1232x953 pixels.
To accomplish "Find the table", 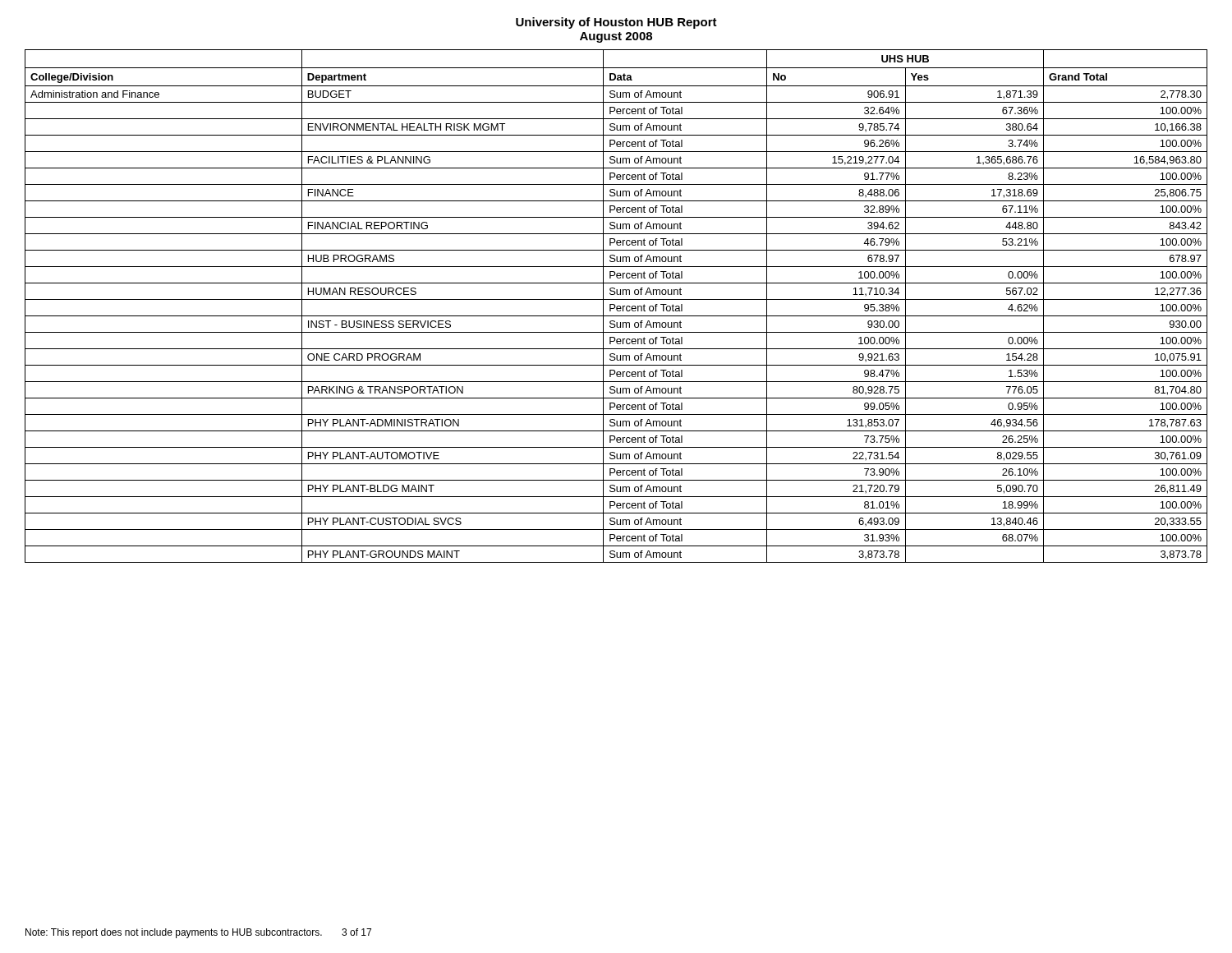I will 616,306.
